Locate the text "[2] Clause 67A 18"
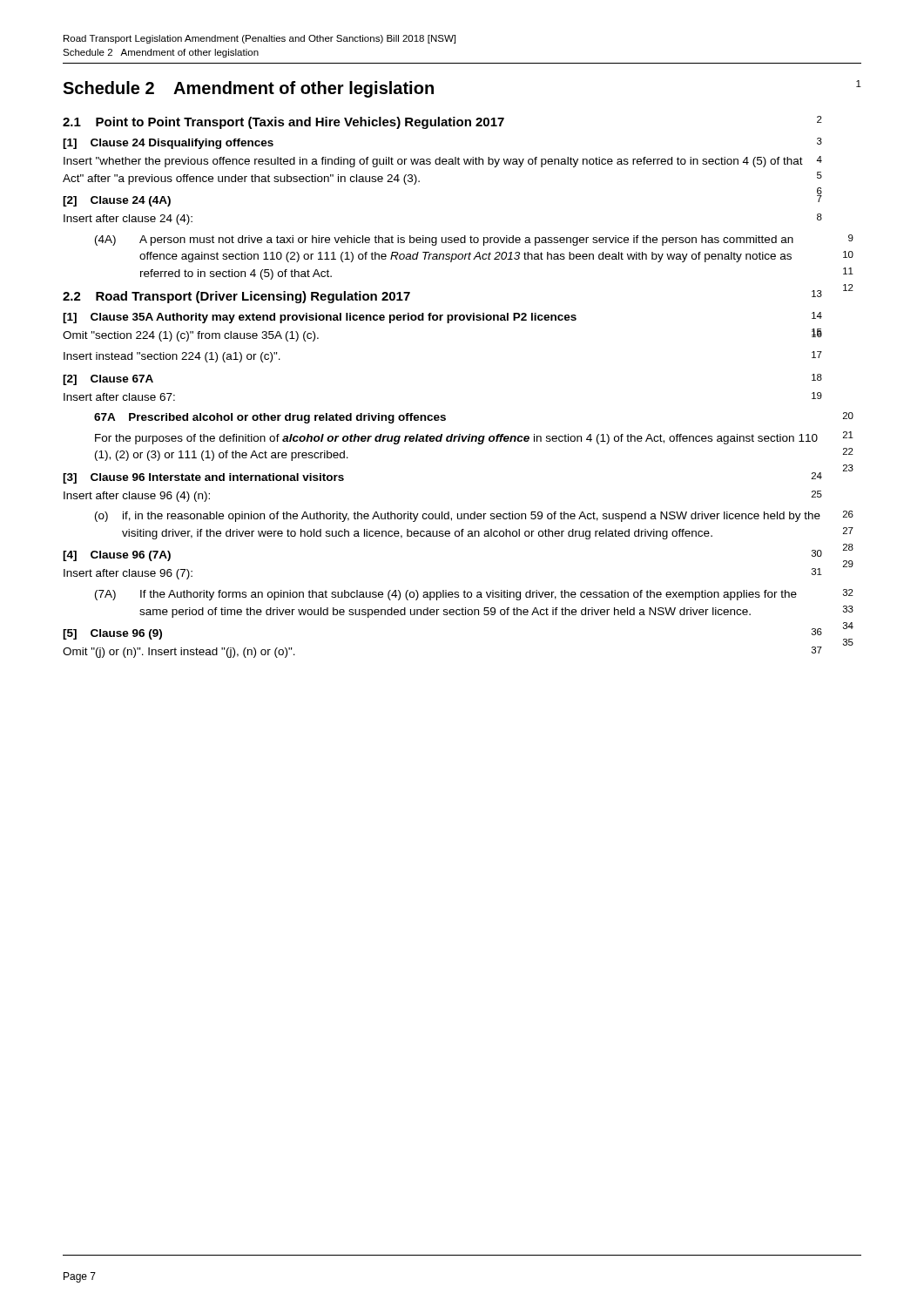 (x=122, y=379)
